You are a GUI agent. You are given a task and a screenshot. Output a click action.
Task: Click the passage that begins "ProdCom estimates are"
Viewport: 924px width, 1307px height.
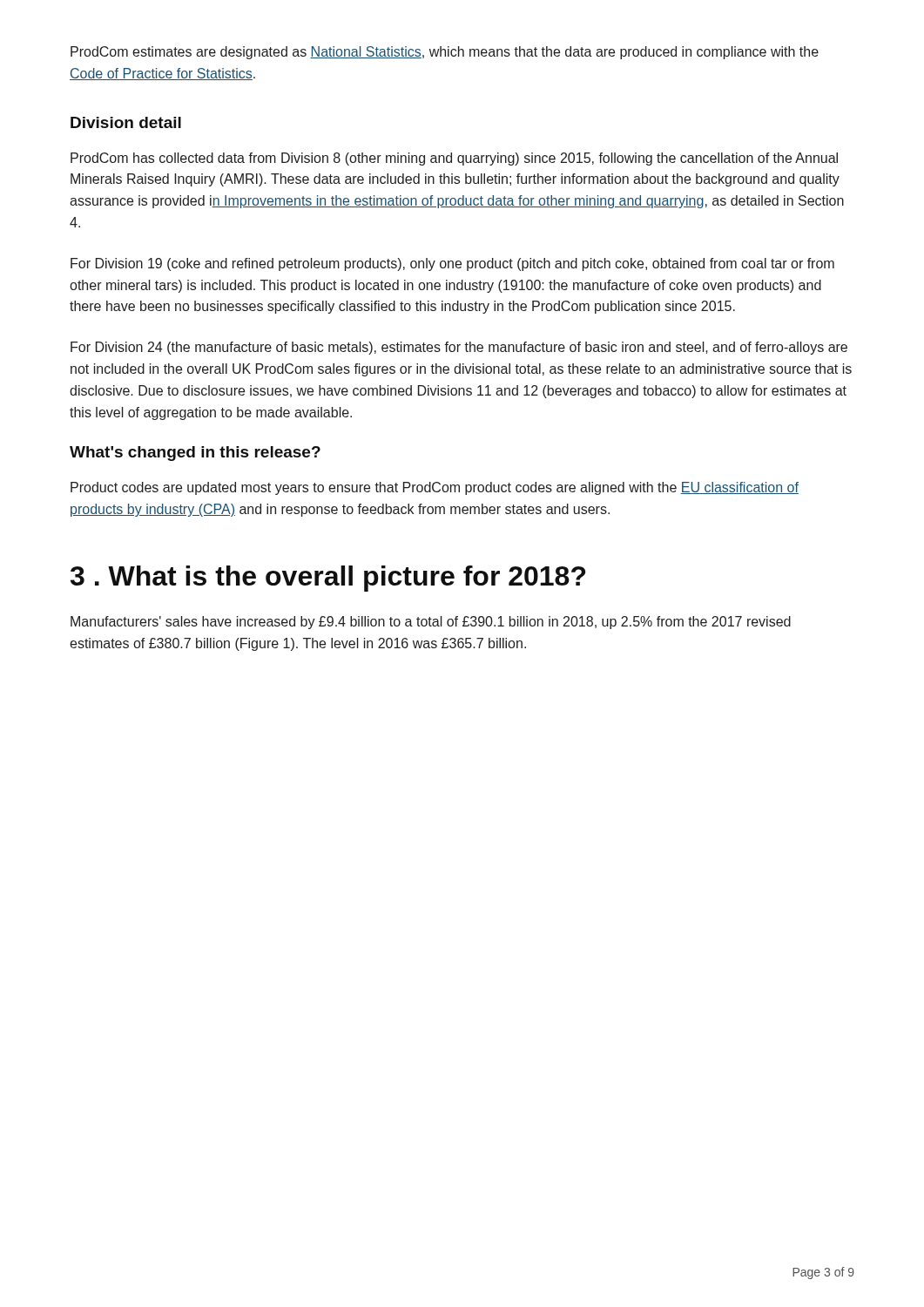[444, 63]
